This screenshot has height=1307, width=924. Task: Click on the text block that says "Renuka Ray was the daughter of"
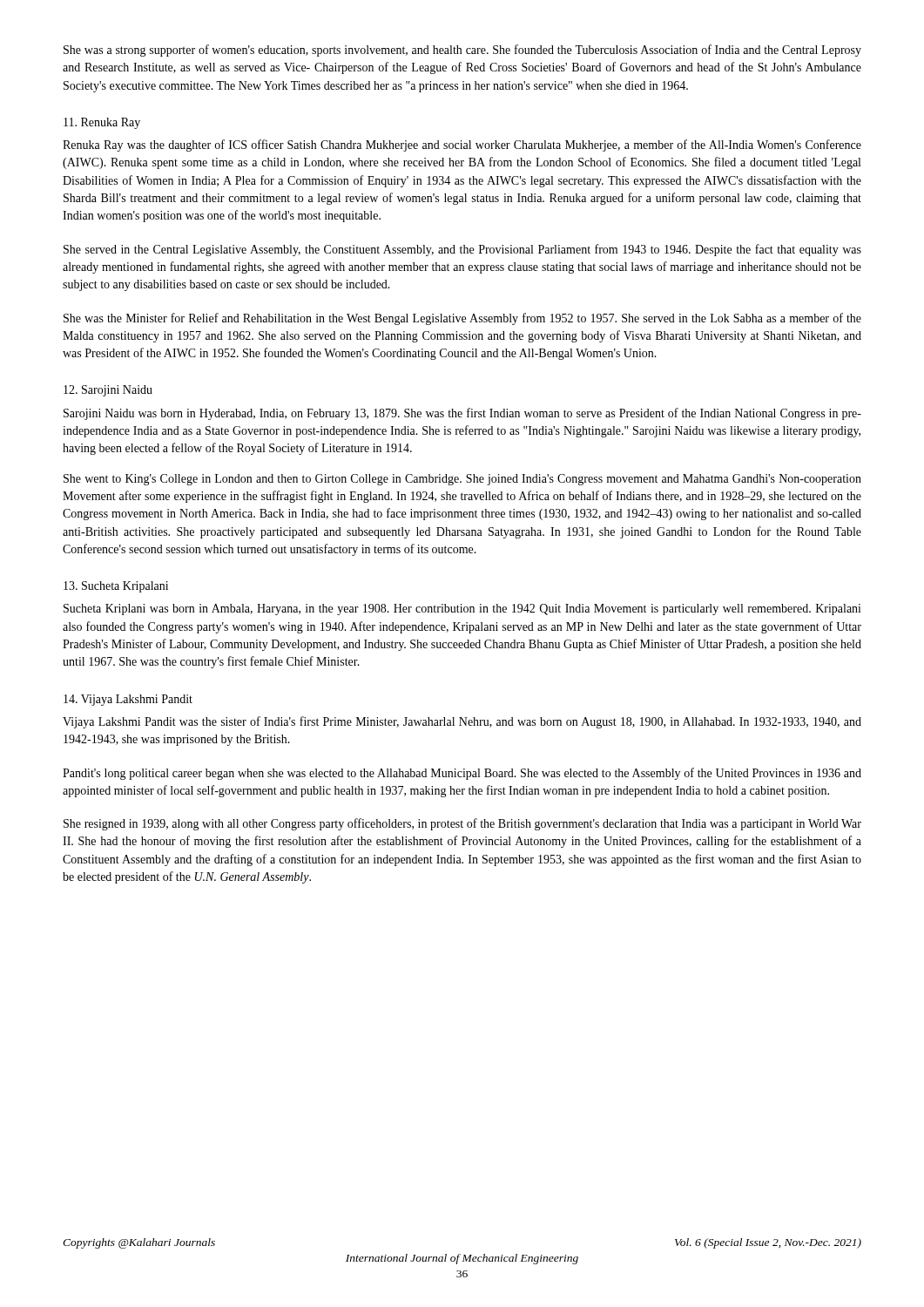pyautogui.click(x=462, y=181)
